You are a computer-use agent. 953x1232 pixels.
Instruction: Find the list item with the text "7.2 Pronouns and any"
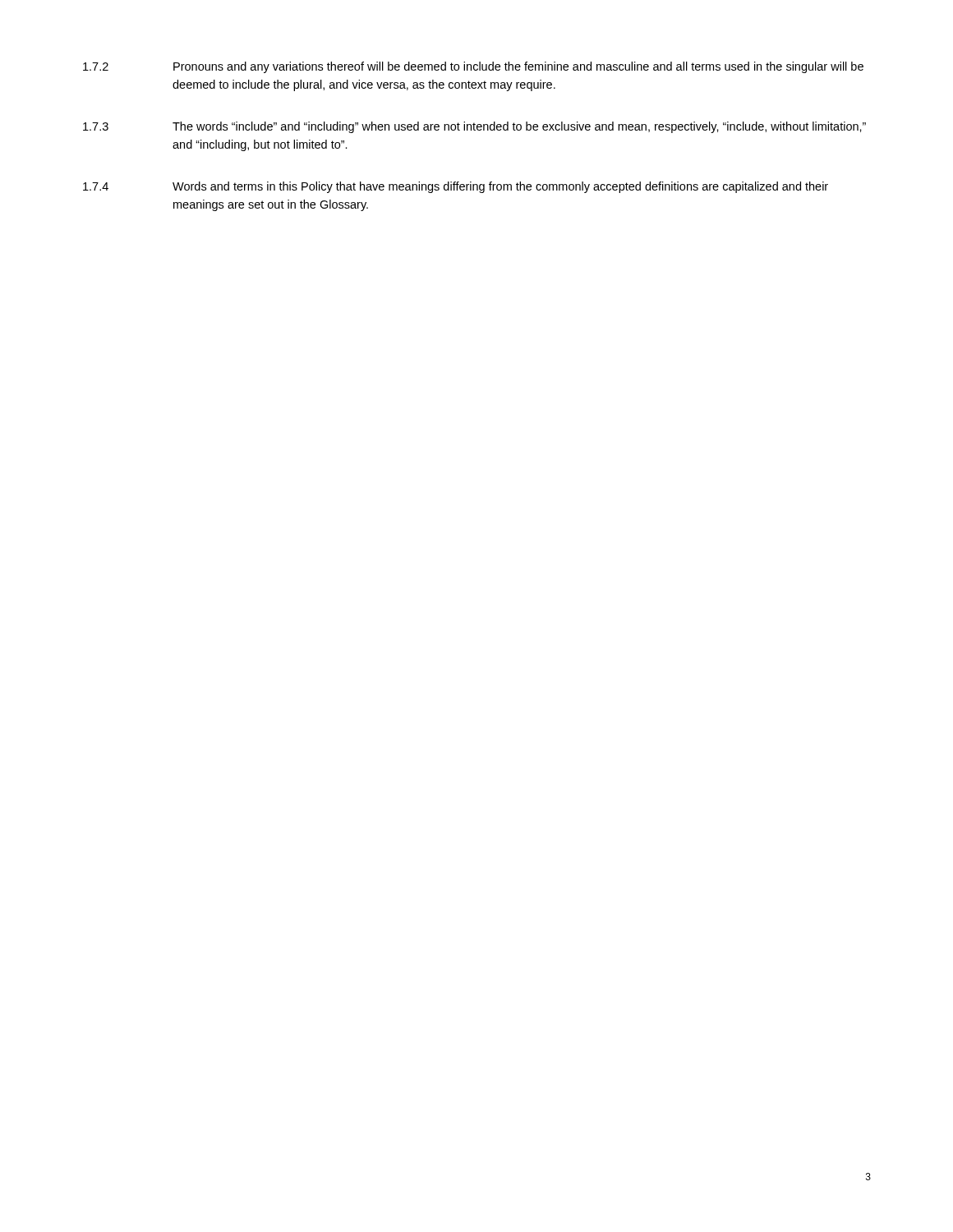point(476,76)
